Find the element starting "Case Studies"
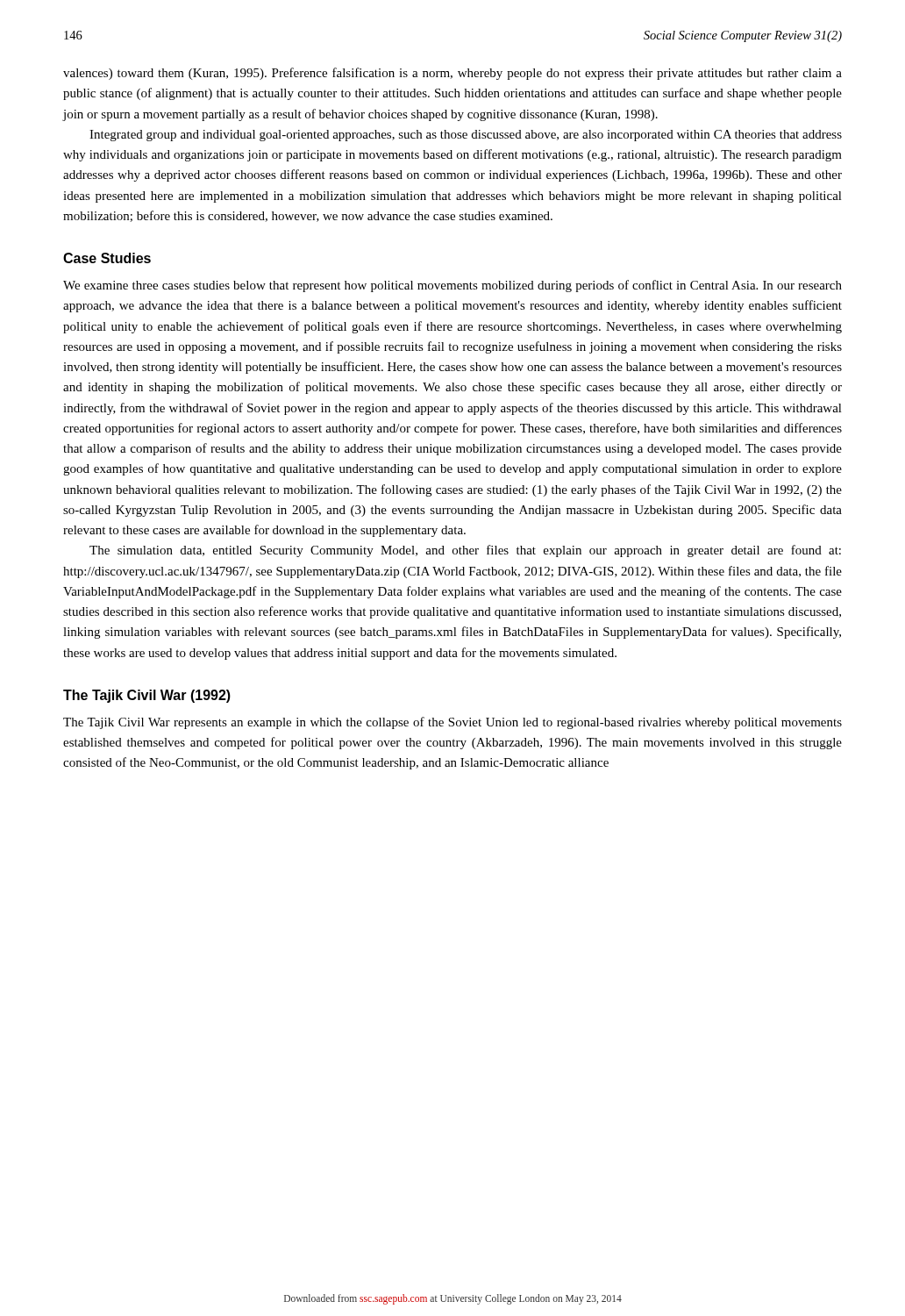This screenshot has height=1316, width=905. point(107,258)
